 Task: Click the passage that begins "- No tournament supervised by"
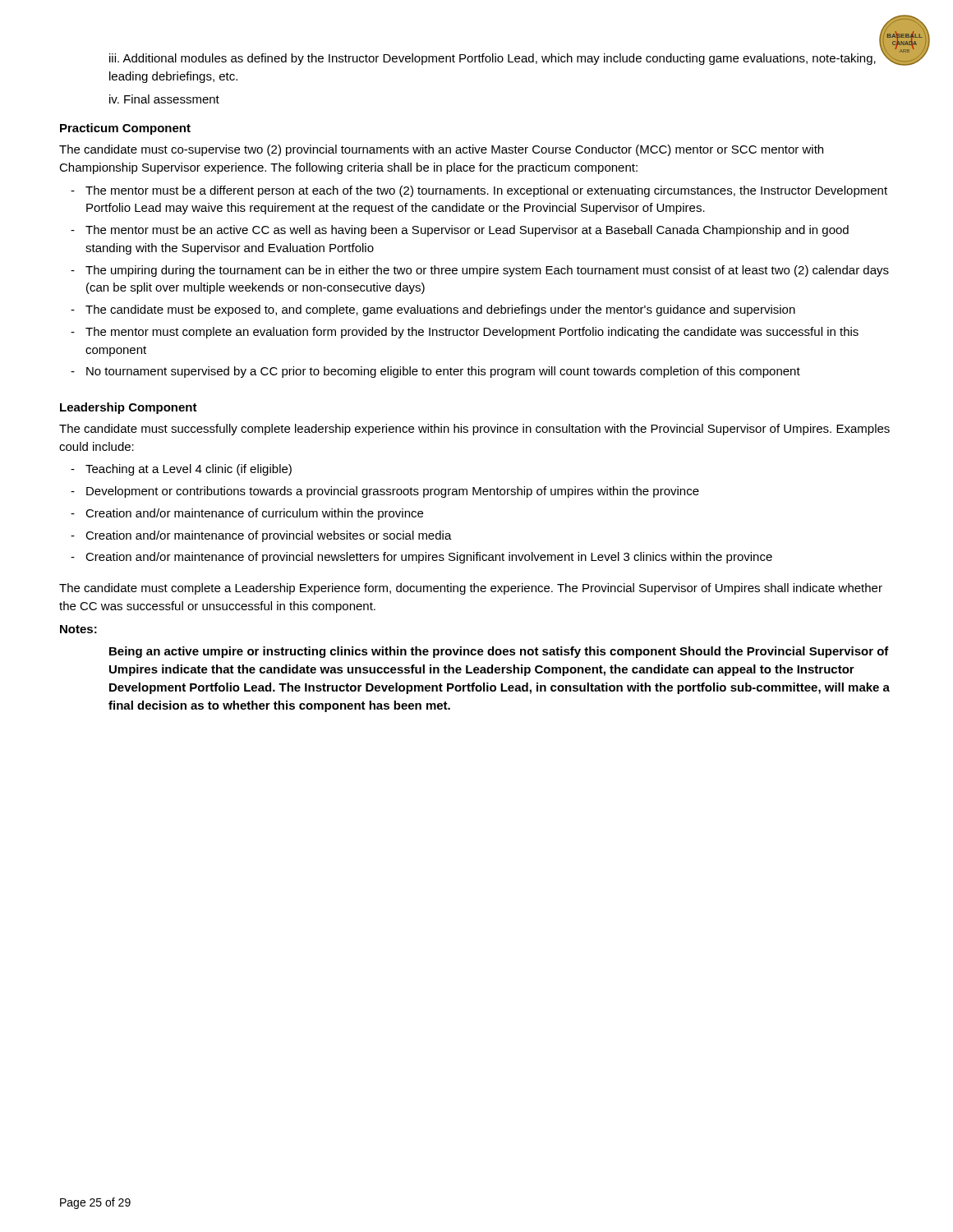[x=482, y=371]
